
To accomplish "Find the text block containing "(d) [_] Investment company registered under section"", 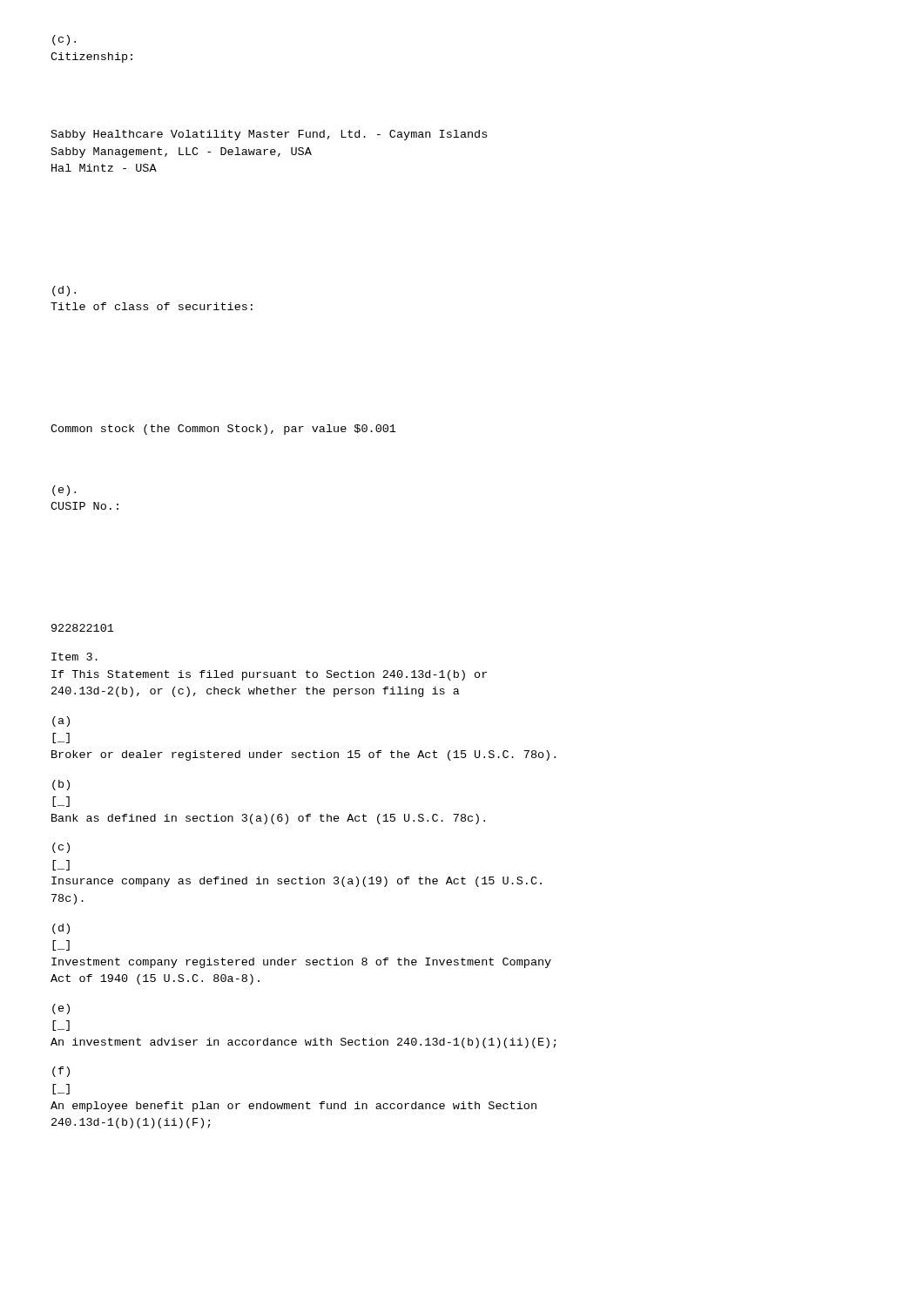I will click(x=464, y=954).
